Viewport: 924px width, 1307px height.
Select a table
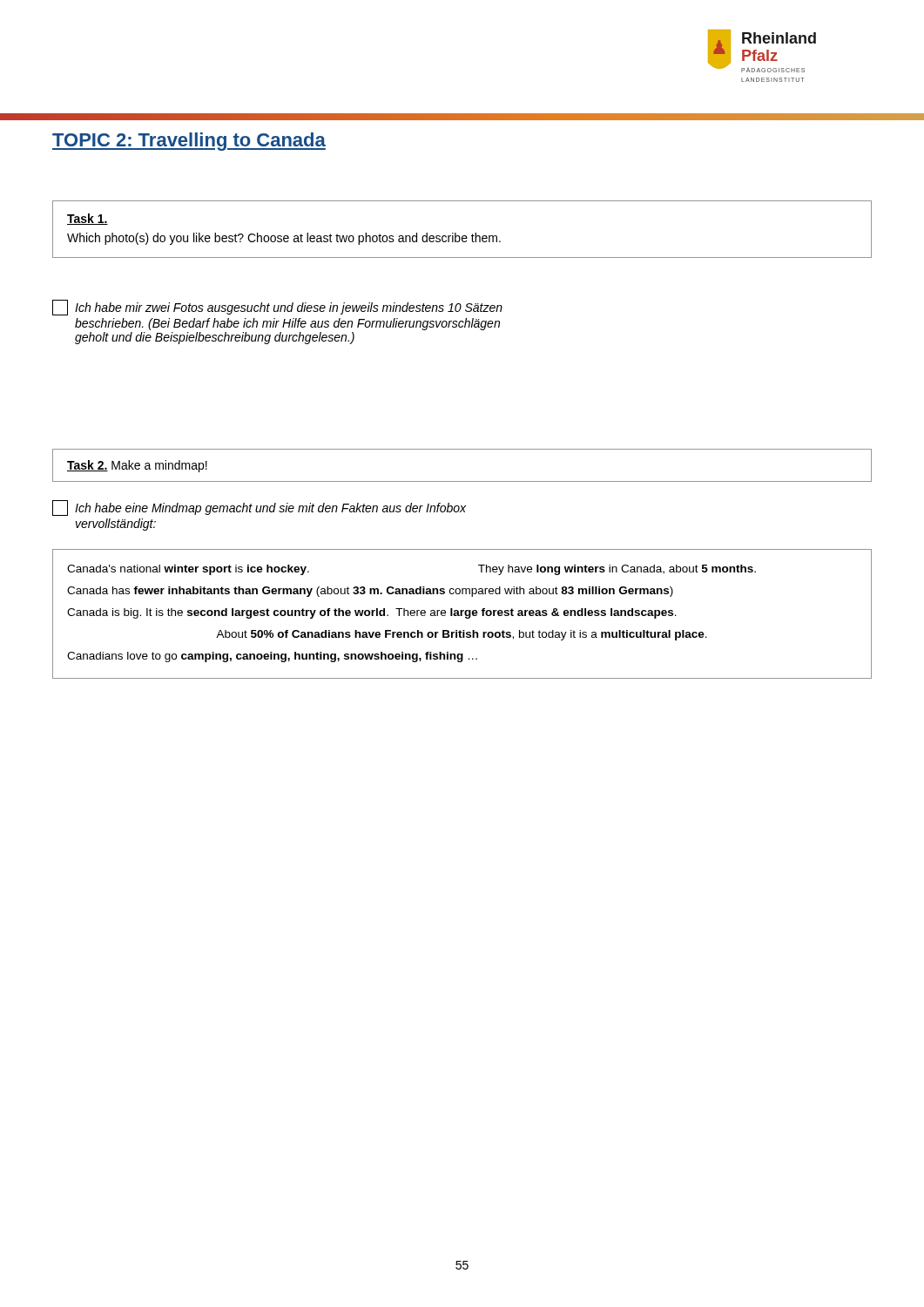pos(462,614)
